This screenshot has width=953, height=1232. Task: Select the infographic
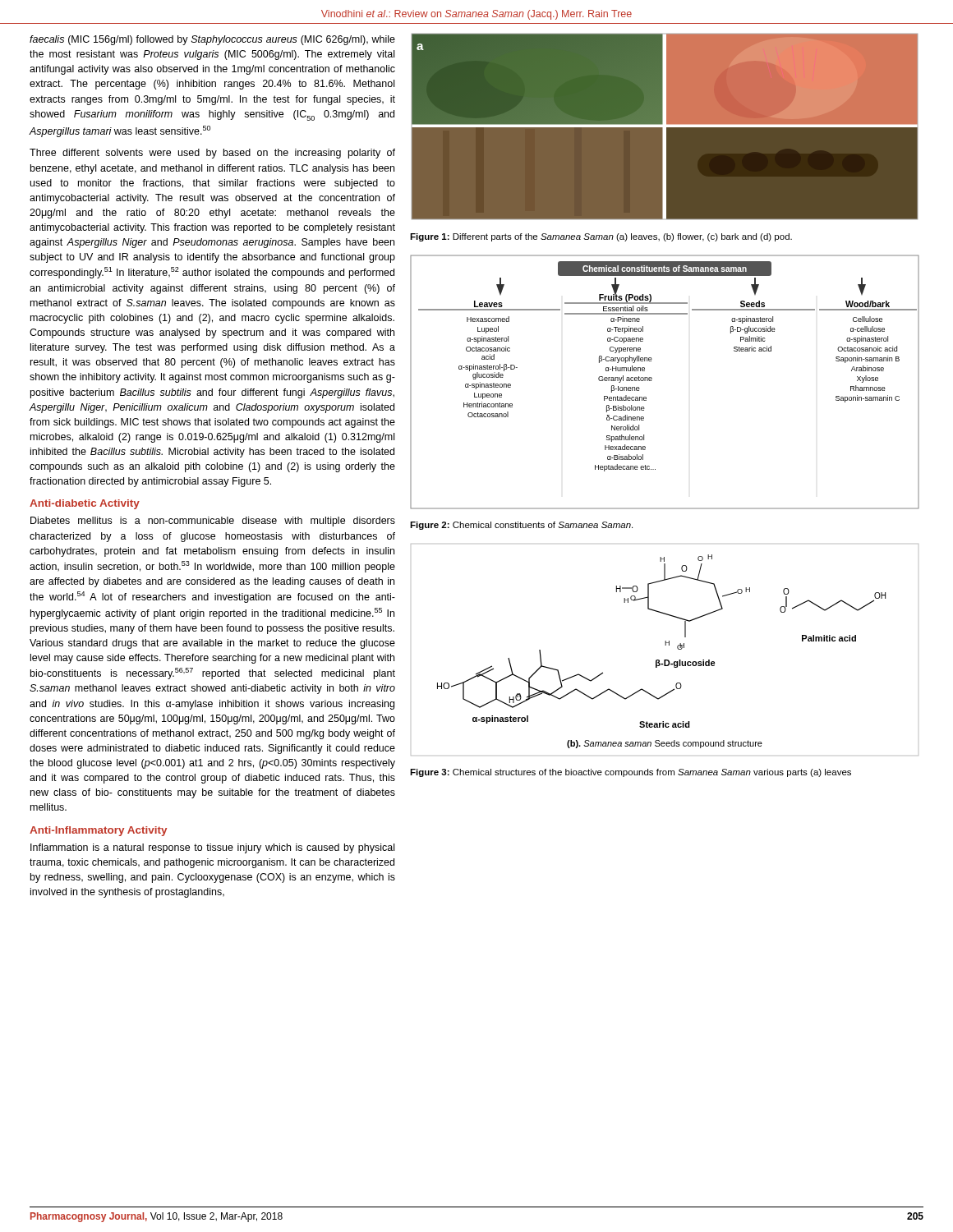point(667,383)
